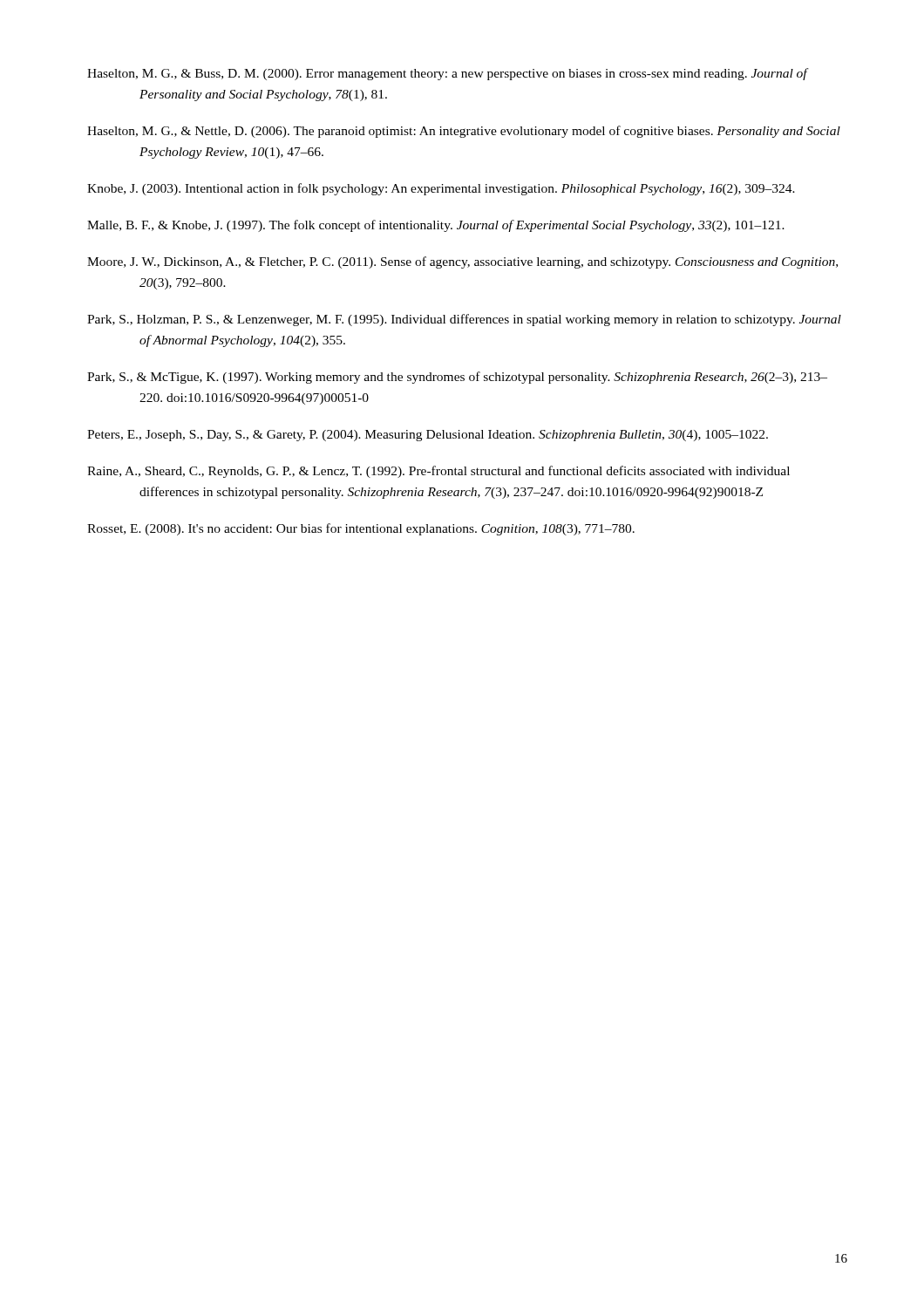The image size is (924, 1308).
Task: Find the list item that says "Haselton, M. G., & Nettle, D. (2006). The"
Action: click(x=464, y=141)
